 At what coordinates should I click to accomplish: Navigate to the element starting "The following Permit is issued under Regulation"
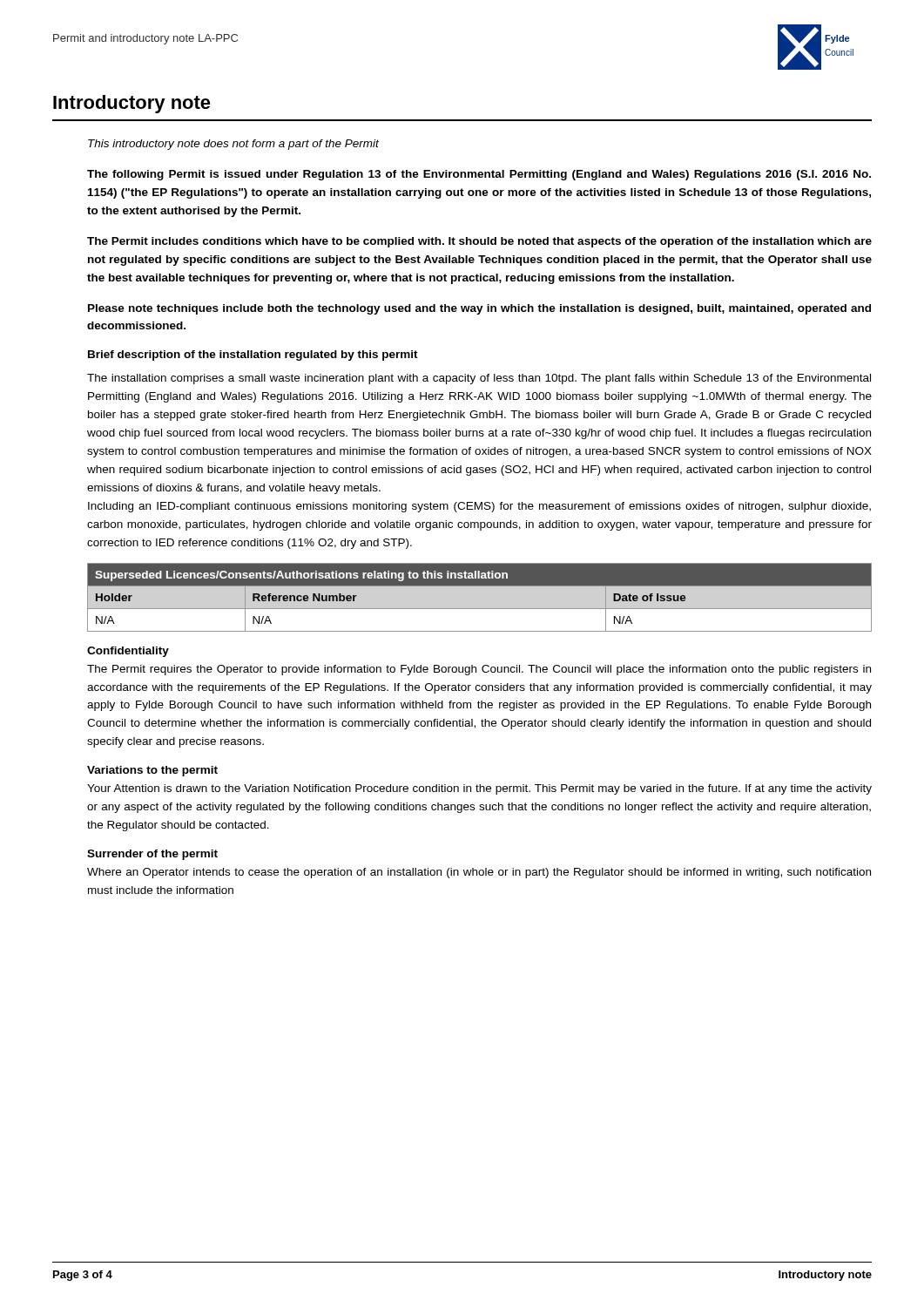pos(479,192)
